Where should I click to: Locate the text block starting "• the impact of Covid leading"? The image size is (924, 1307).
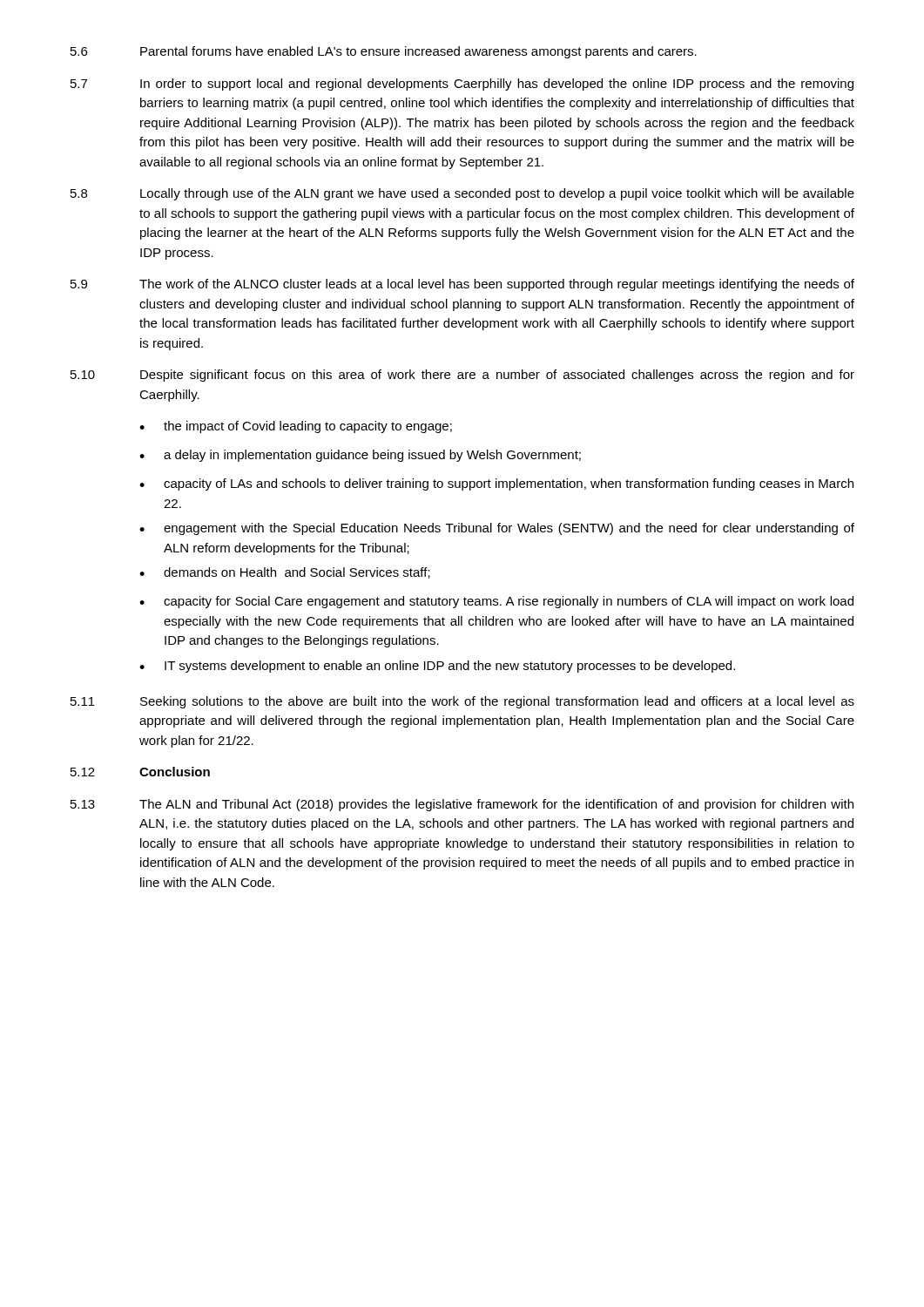pos(296,427)
